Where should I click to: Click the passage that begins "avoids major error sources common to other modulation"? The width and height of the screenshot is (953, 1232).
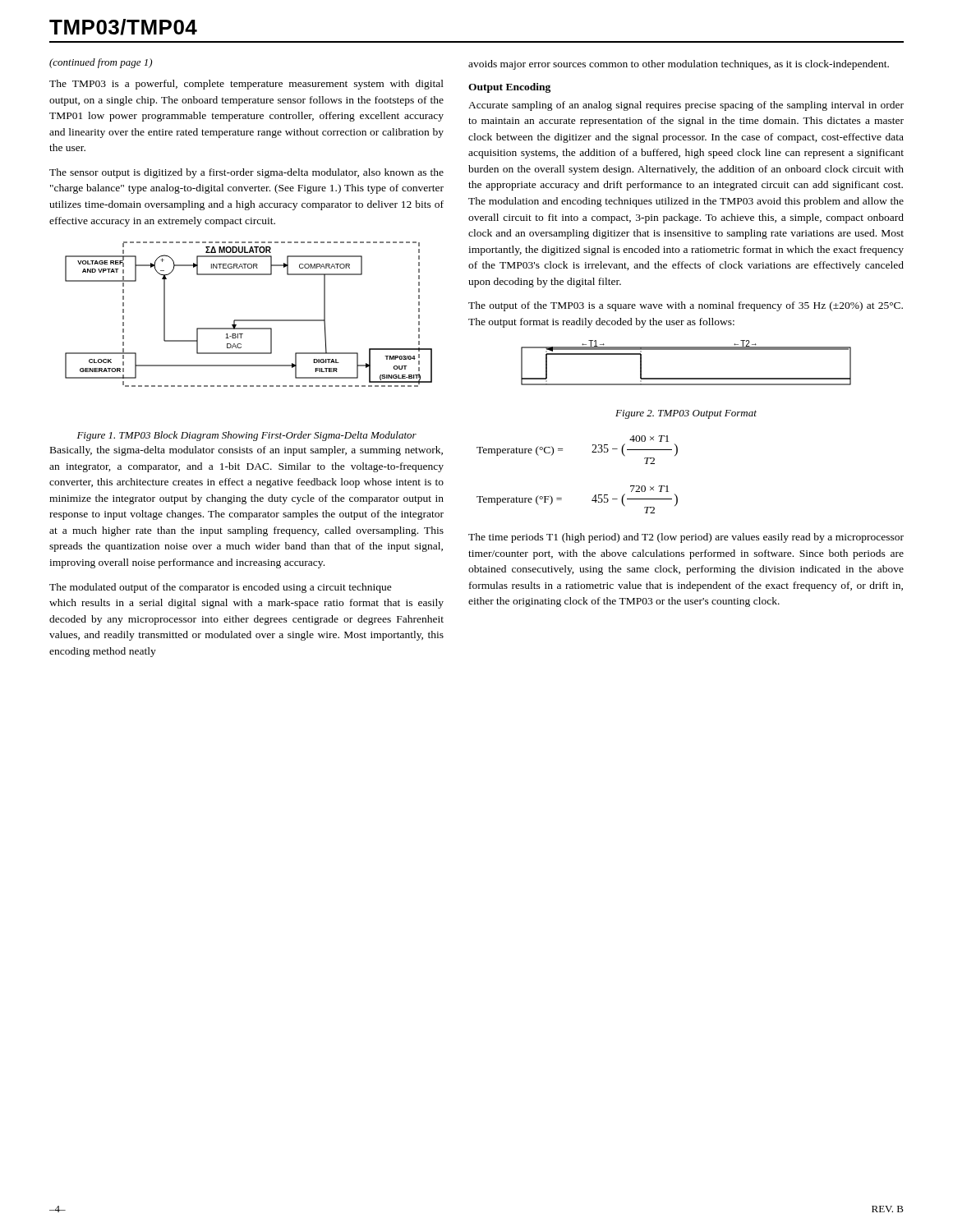coord(686,64)
